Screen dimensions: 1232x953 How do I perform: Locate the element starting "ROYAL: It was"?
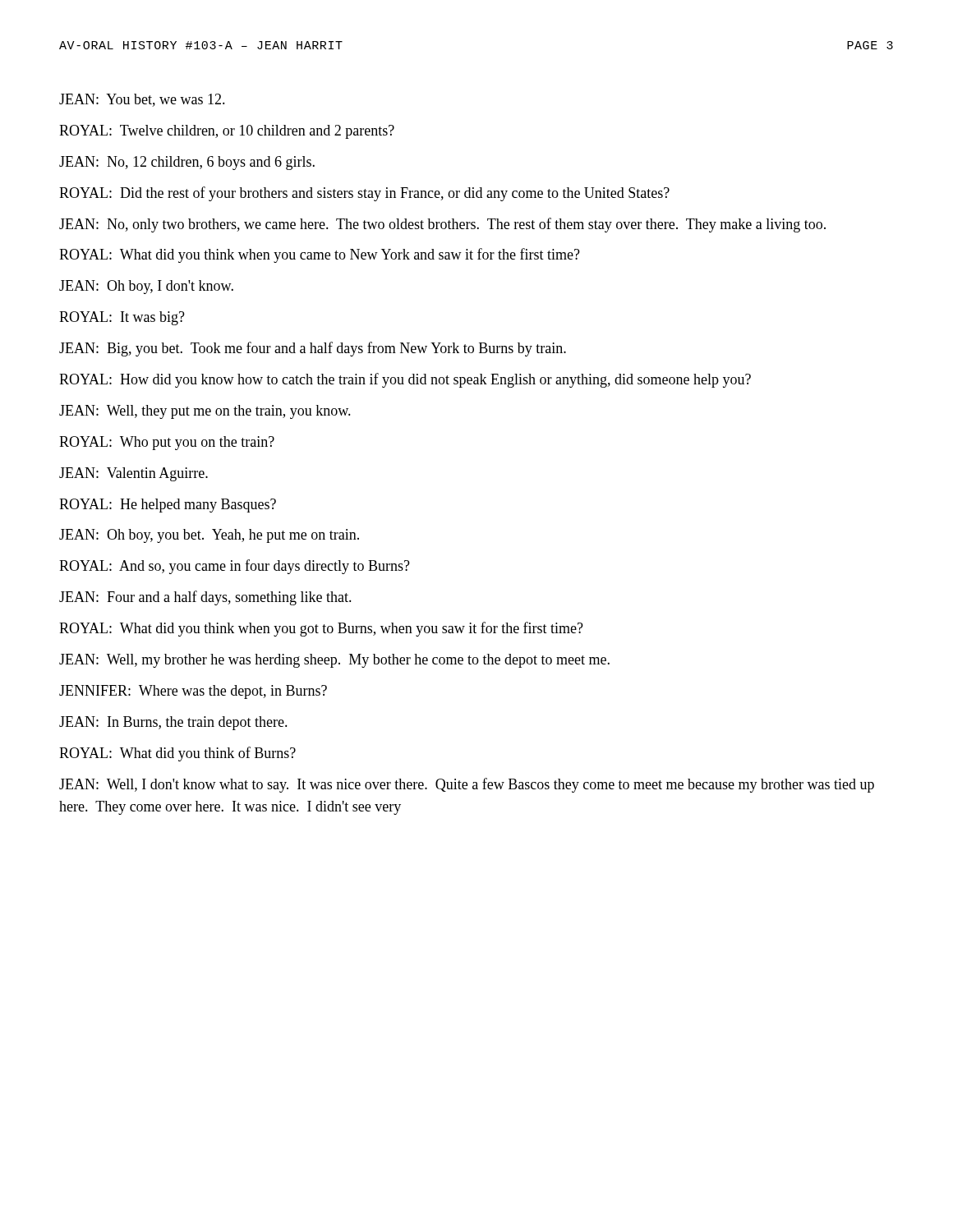coord(122,317)
